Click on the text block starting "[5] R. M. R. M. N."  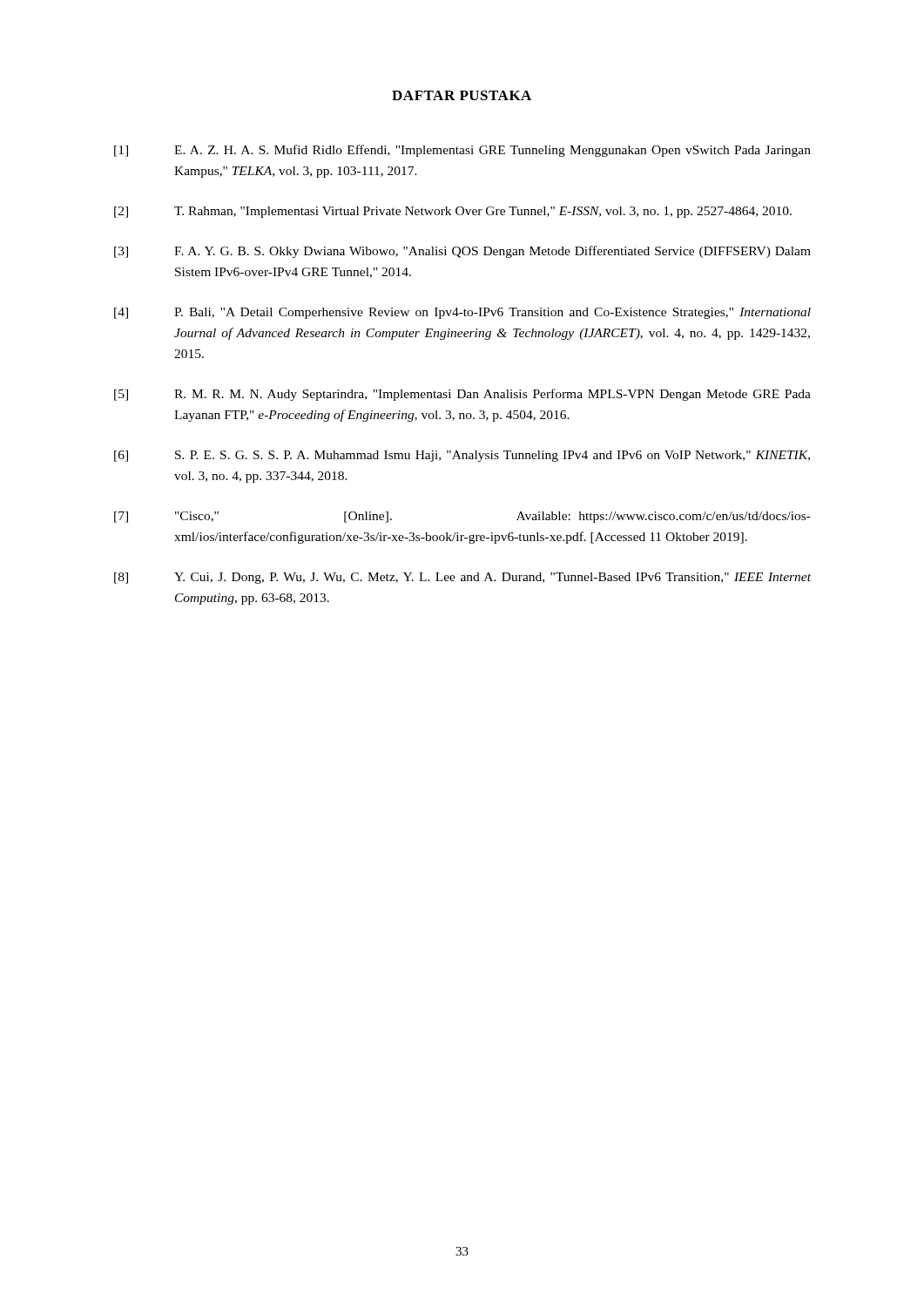click(462, 404)
